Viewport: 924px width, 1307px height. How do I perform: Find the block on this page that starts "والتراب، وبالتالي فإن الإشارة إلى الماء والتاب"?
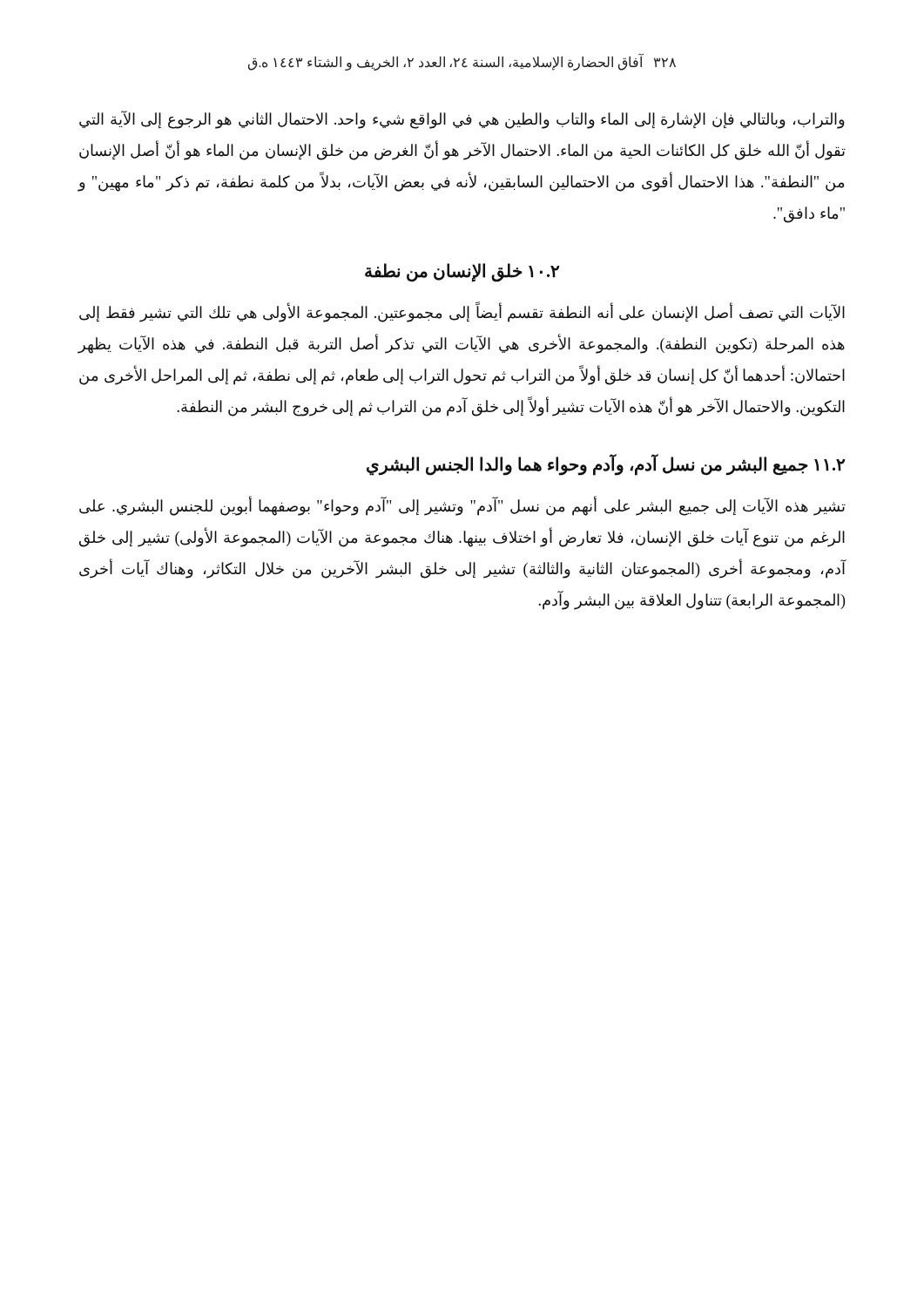coord(462,167)
